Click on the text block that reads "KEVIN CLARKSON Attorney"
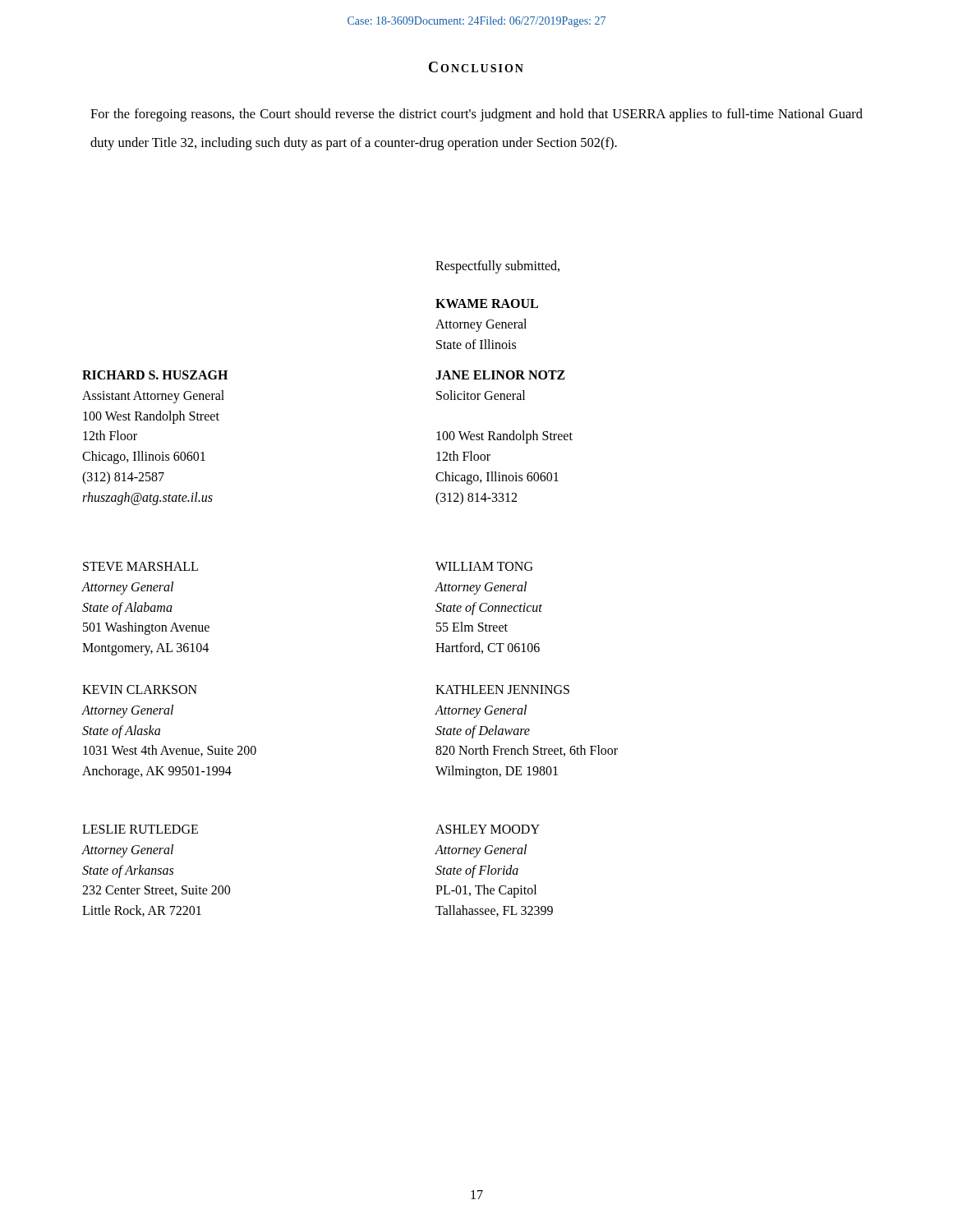Screen dimensions: 1232x953 [169, 730]
